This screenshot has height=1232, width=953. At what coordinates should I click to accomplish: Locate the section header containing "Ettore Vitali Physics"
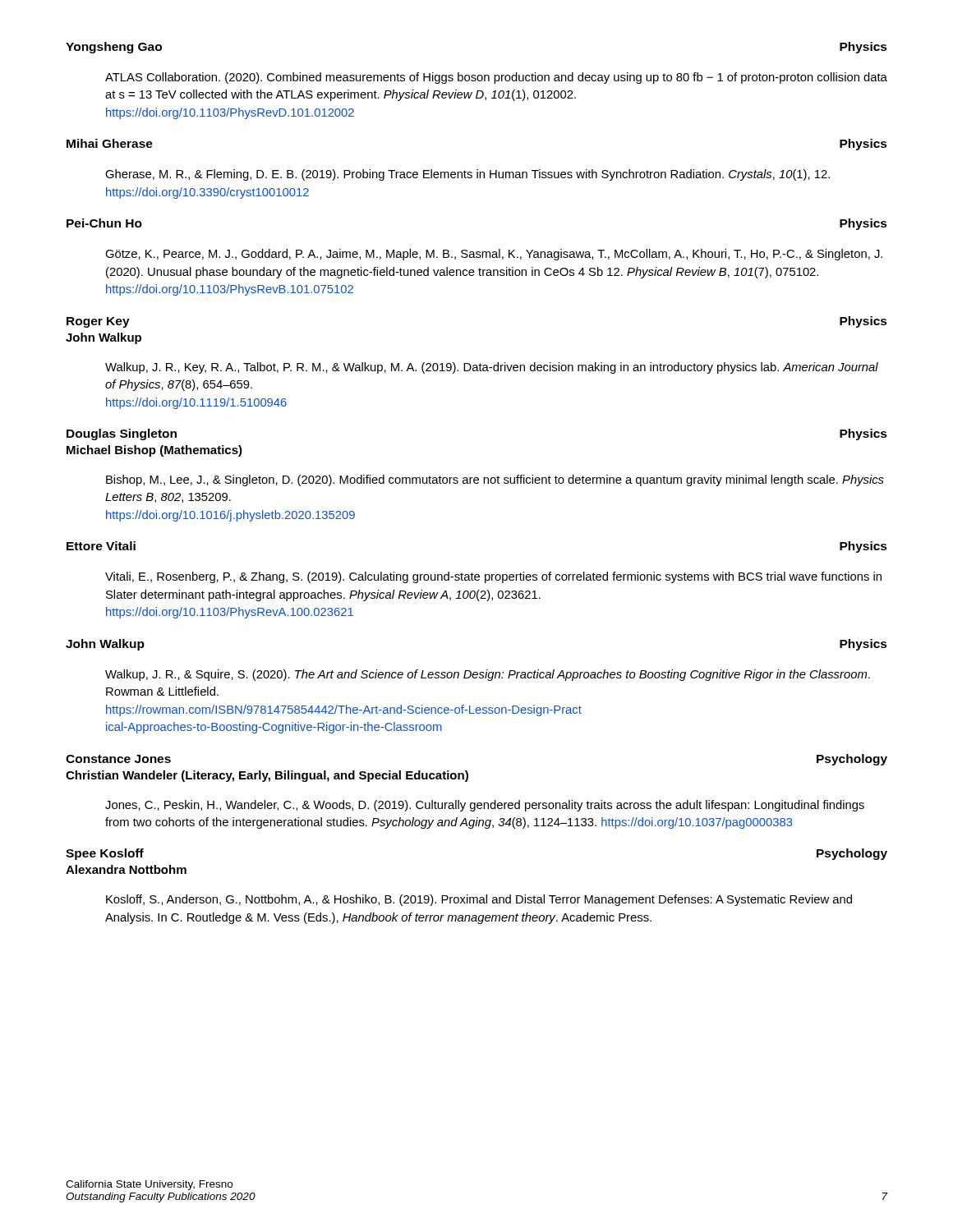[x=99, y=547]
